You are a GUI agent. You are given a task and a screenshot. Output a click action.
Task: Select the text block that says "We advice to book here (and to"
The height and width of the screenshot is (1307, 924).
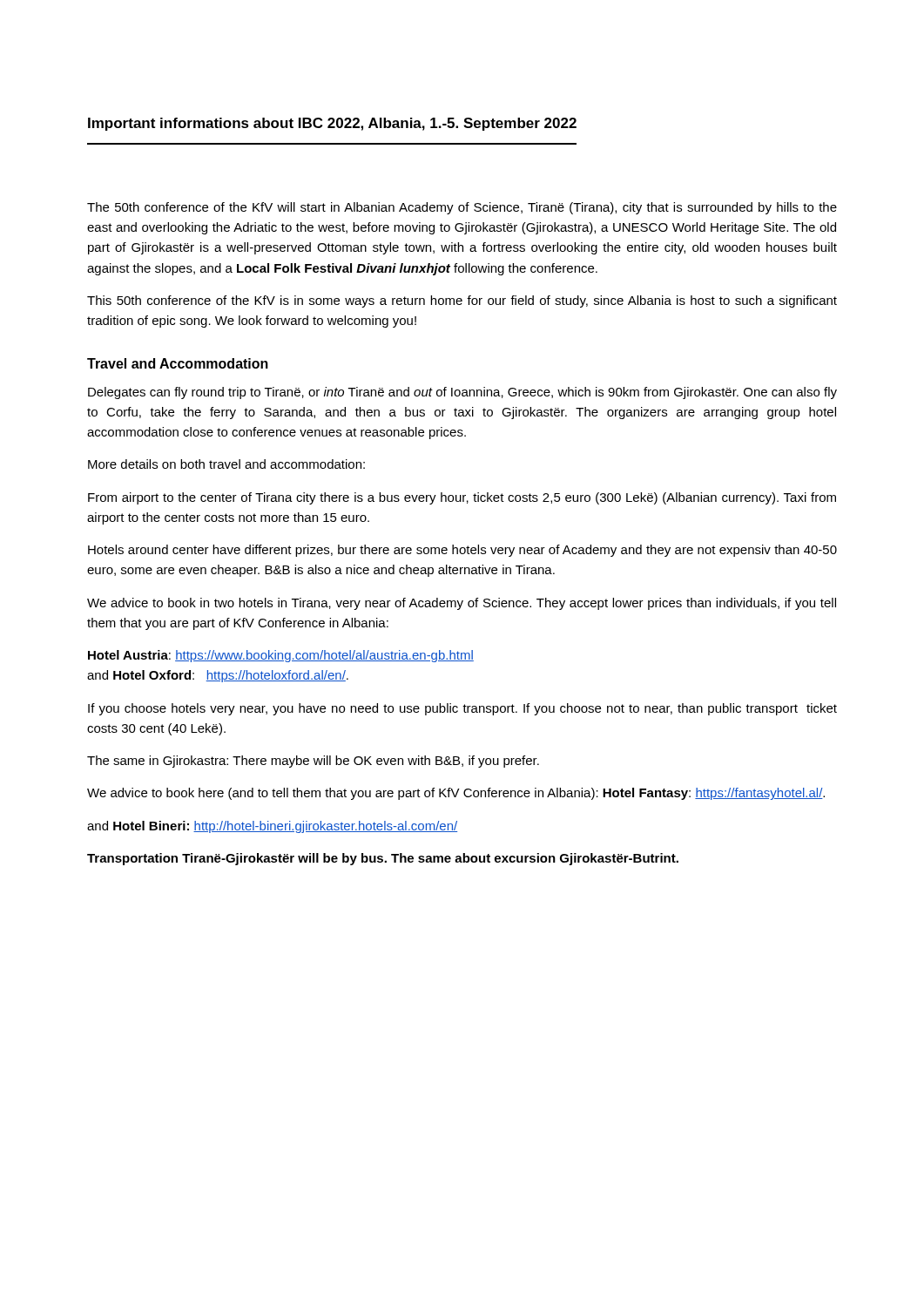[457, 793]
